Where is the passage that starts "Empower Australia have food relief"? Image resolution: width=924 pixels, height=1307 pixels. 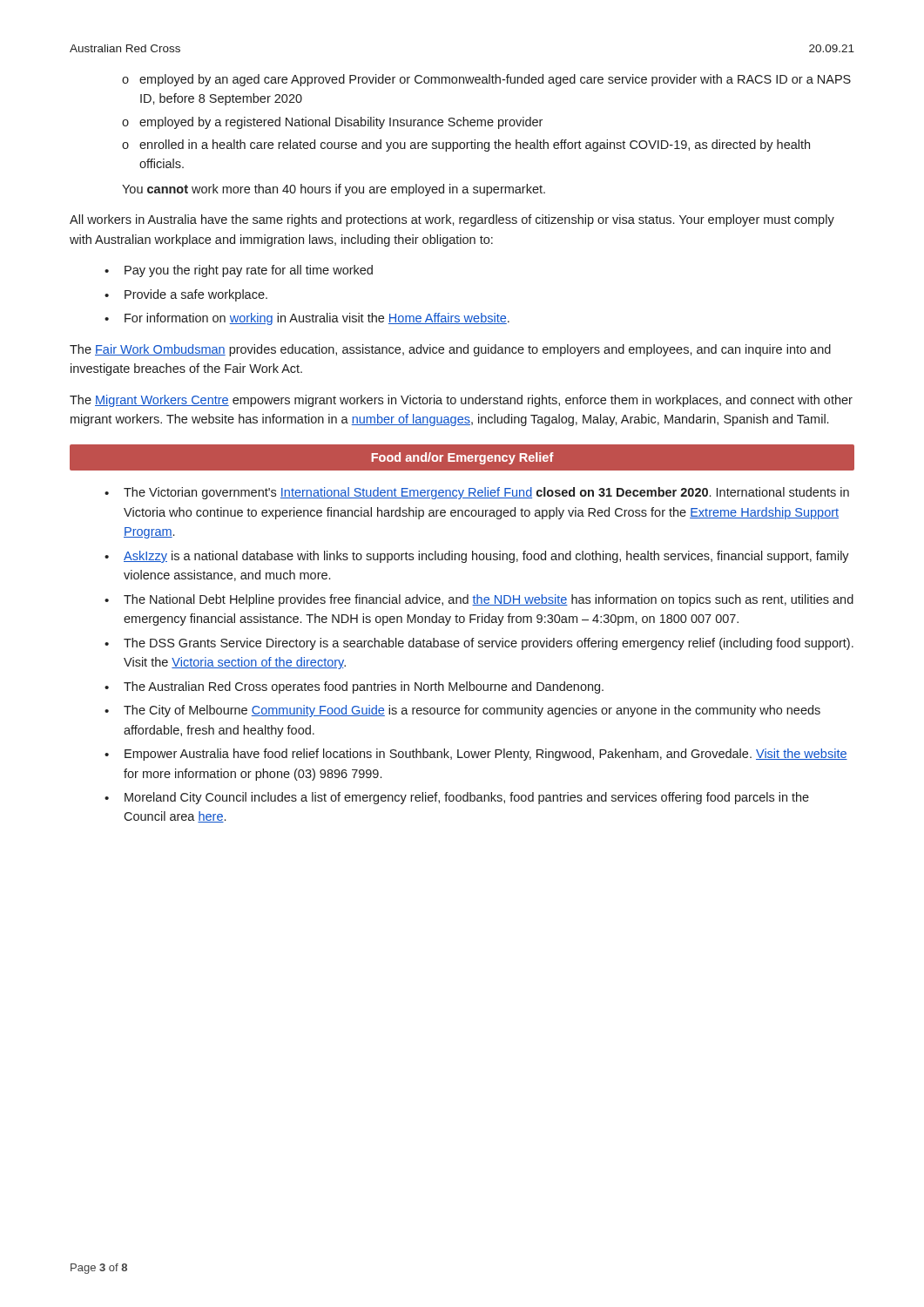point(485,764)
